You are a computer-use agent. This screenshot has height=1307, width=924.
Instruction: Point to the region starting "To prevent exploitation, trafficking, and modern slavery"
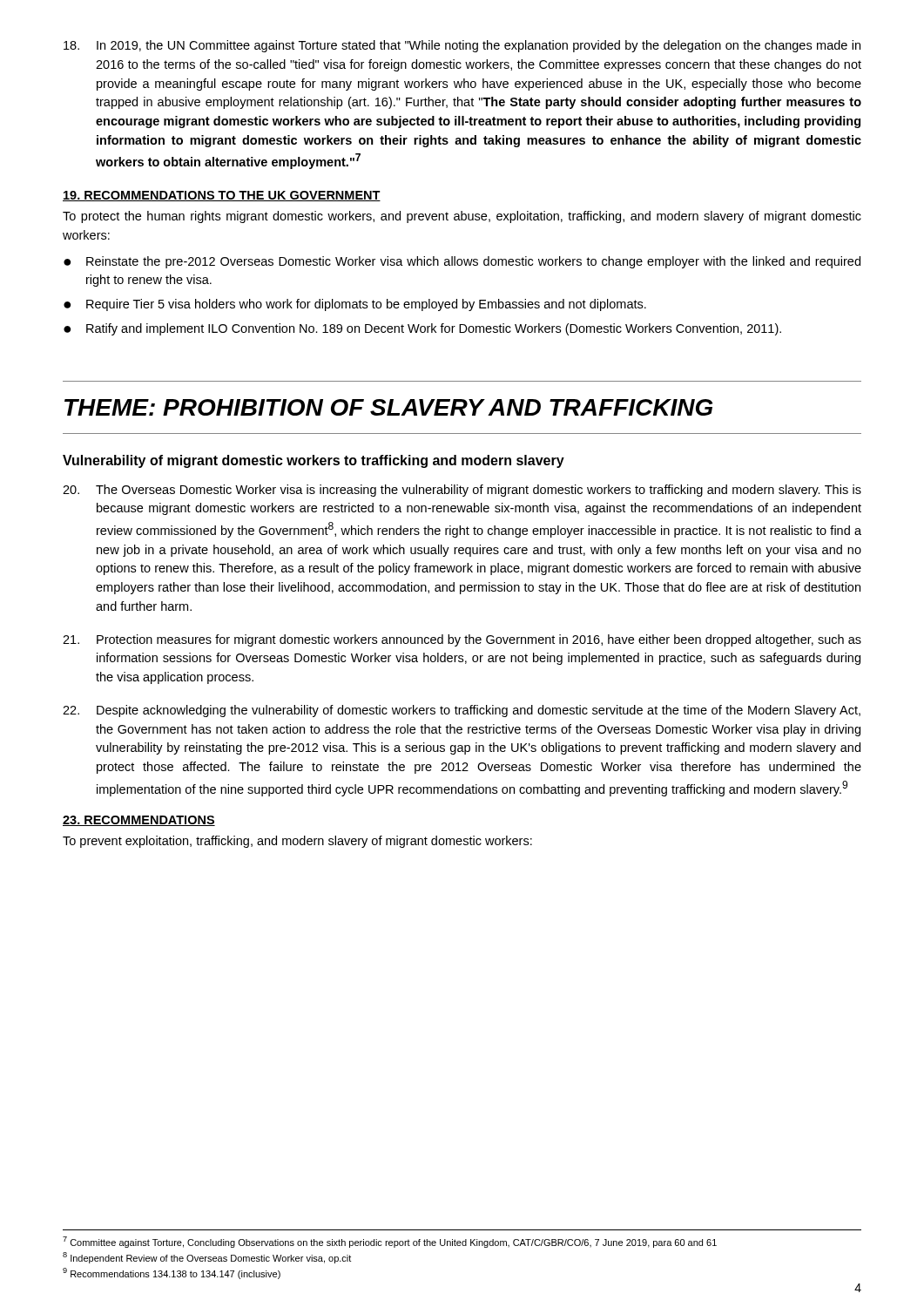pos(298,841)
